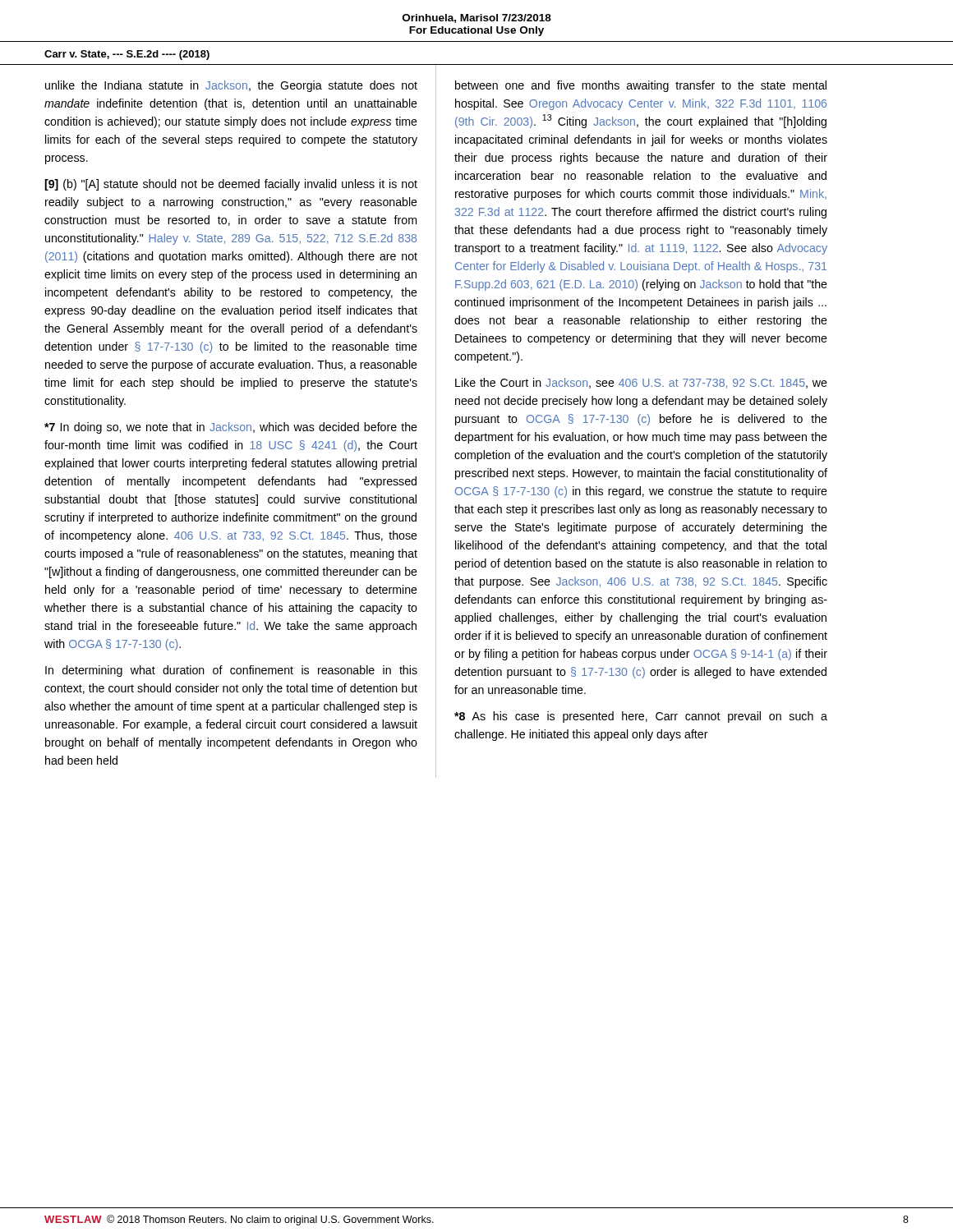Screen dimensions: 1232x953
Task: Locate the text block that reads "between one and five months"
Action: (x=641, y=221)
